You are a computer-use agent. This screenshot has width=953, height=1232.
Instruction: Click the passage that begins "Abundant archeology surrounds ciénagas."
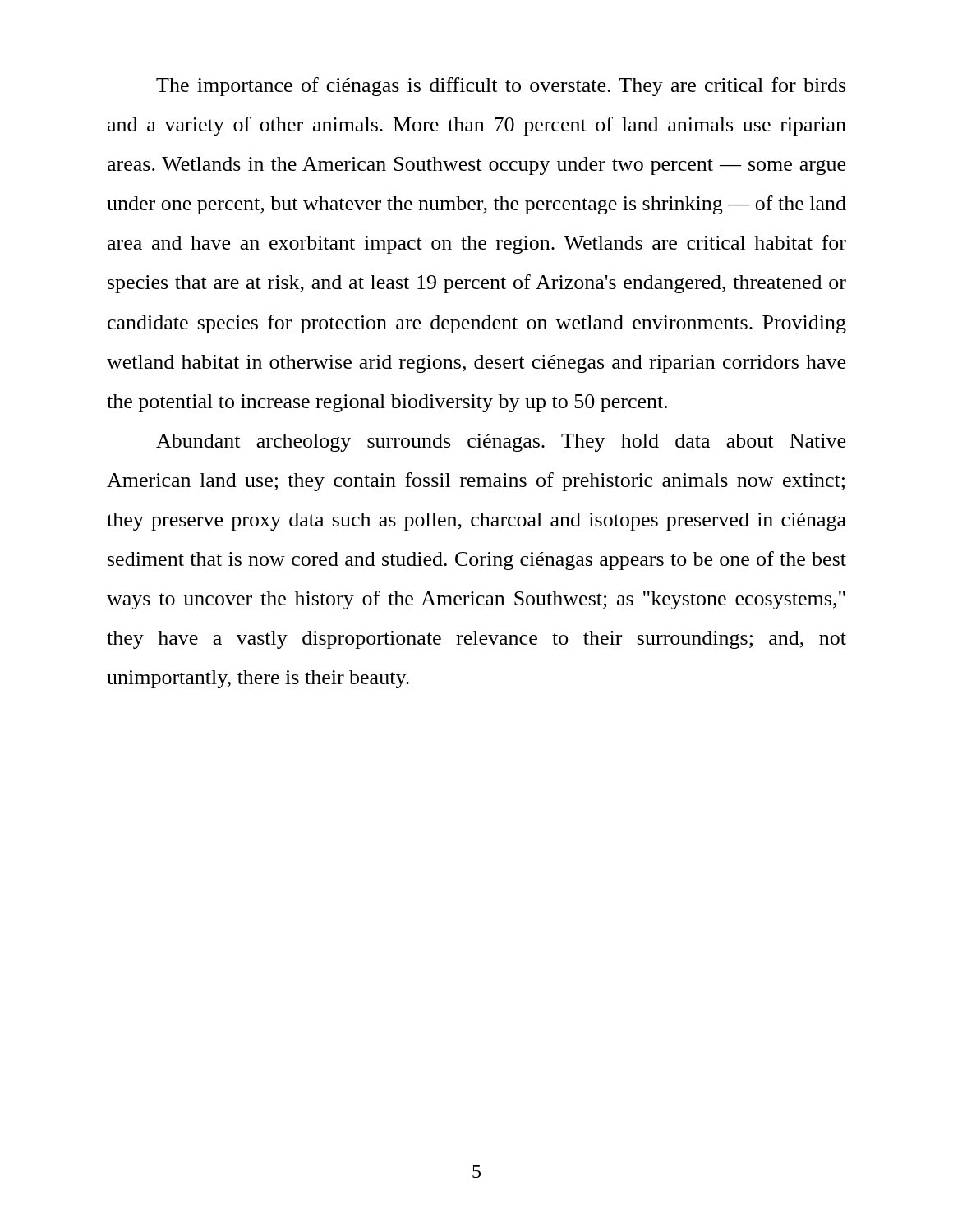tap(476, 559)
